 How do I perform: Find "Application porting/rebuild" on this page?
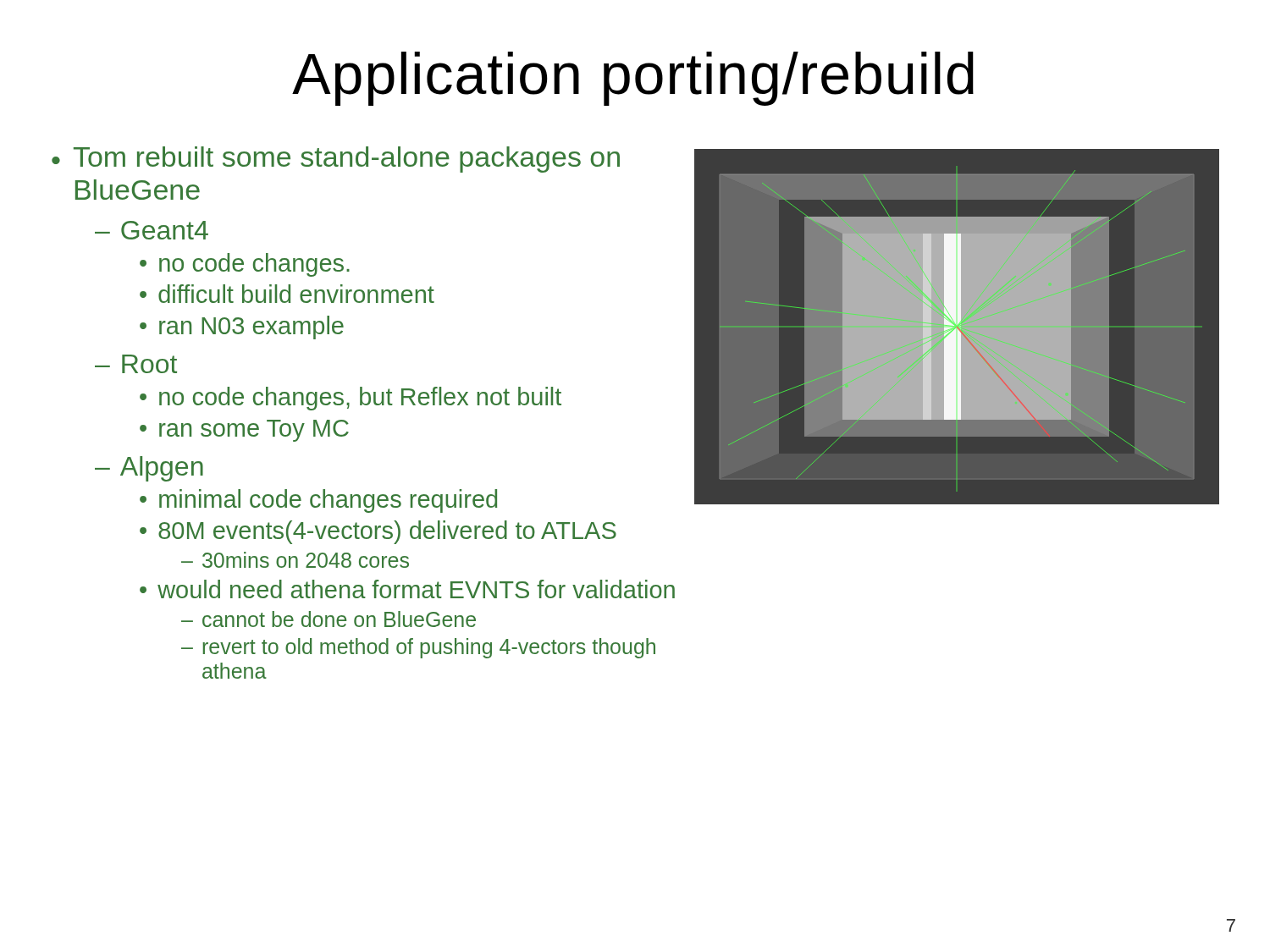click(x=635, y=74)
